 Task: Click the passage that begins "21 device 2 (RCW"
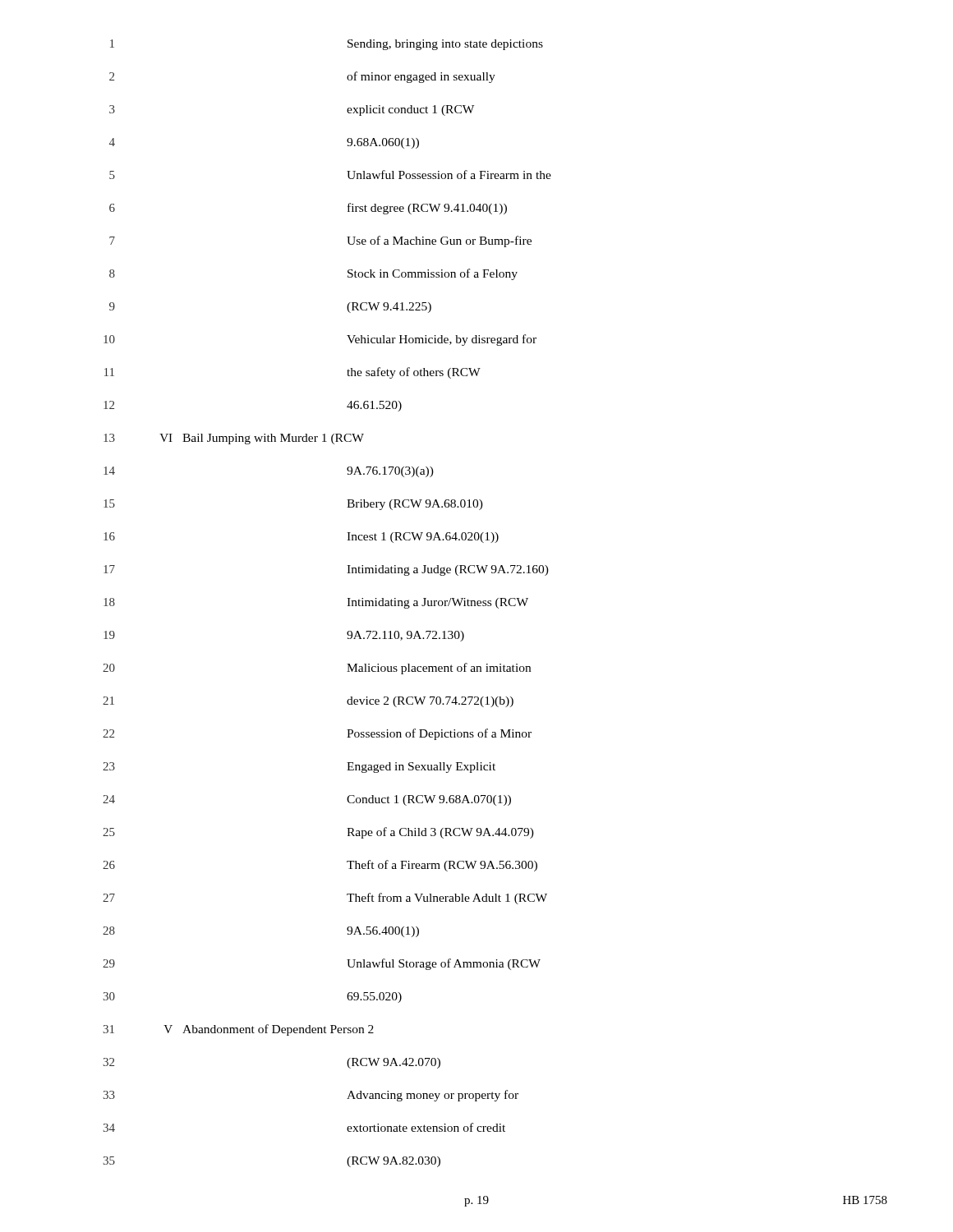point(476,706)
